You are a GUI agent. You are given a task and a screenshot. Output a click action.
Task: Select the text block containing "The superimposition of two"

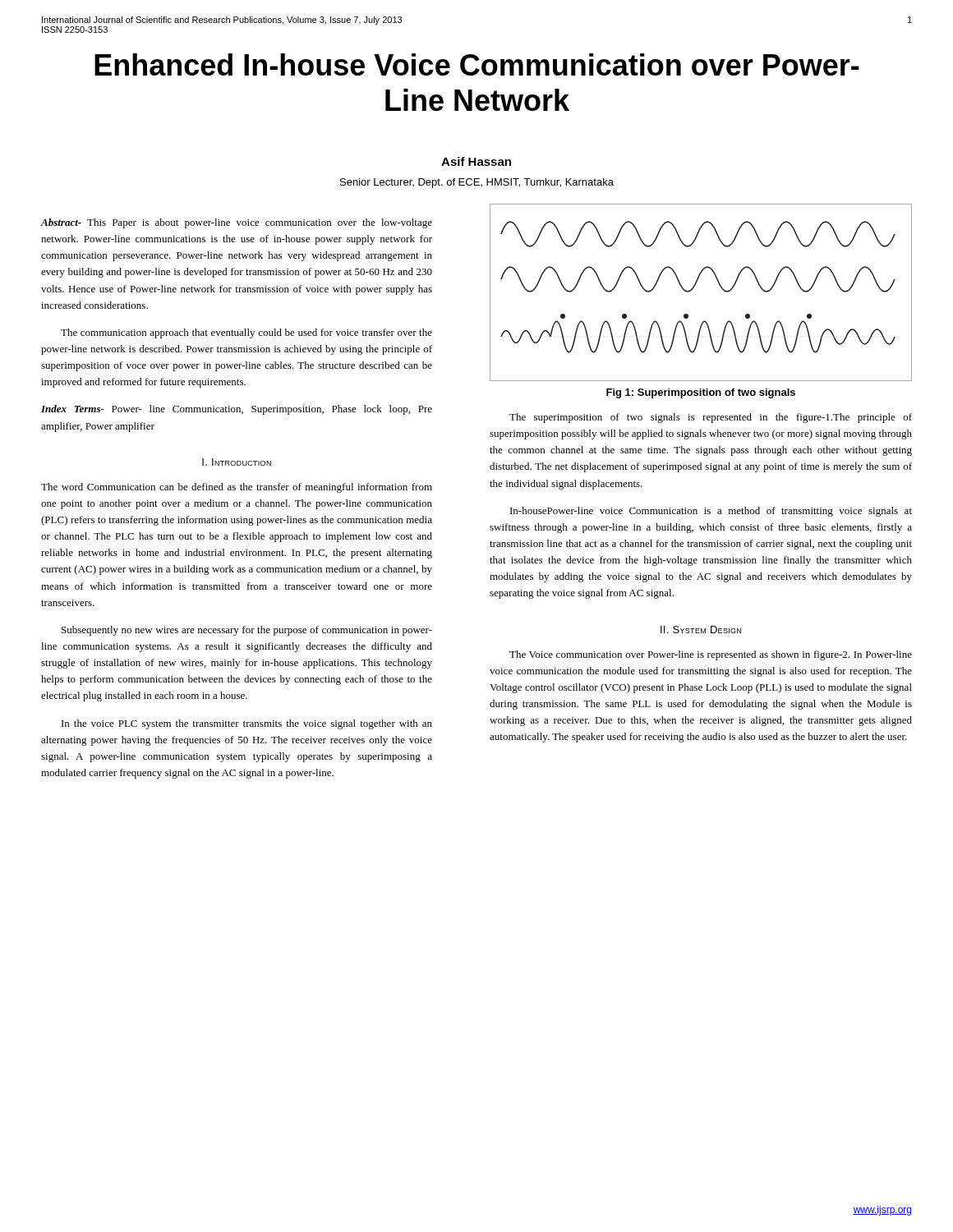pyautogui.click(x=701, y=505)
